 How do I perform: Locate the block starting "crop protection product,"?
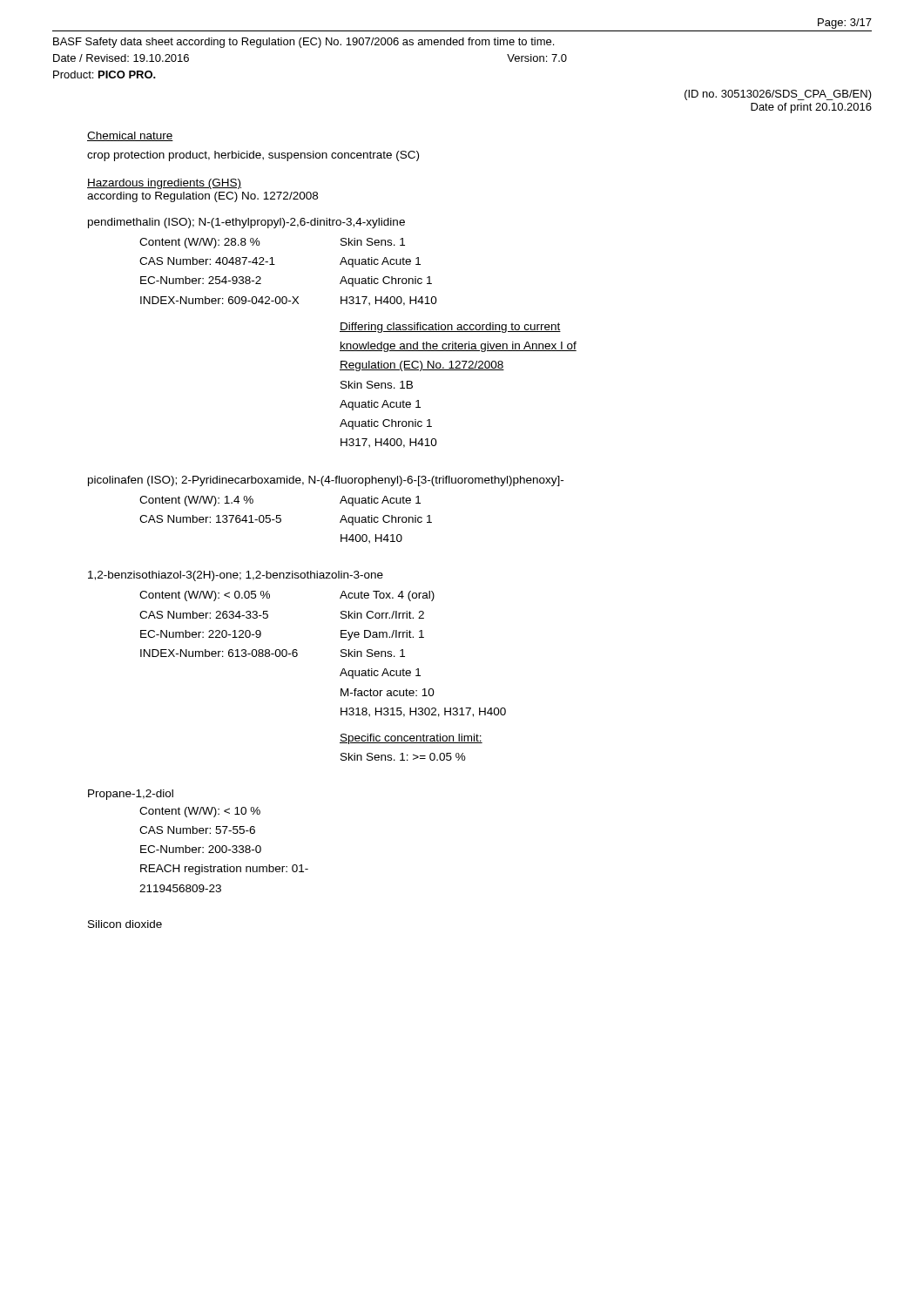[253, 155]
